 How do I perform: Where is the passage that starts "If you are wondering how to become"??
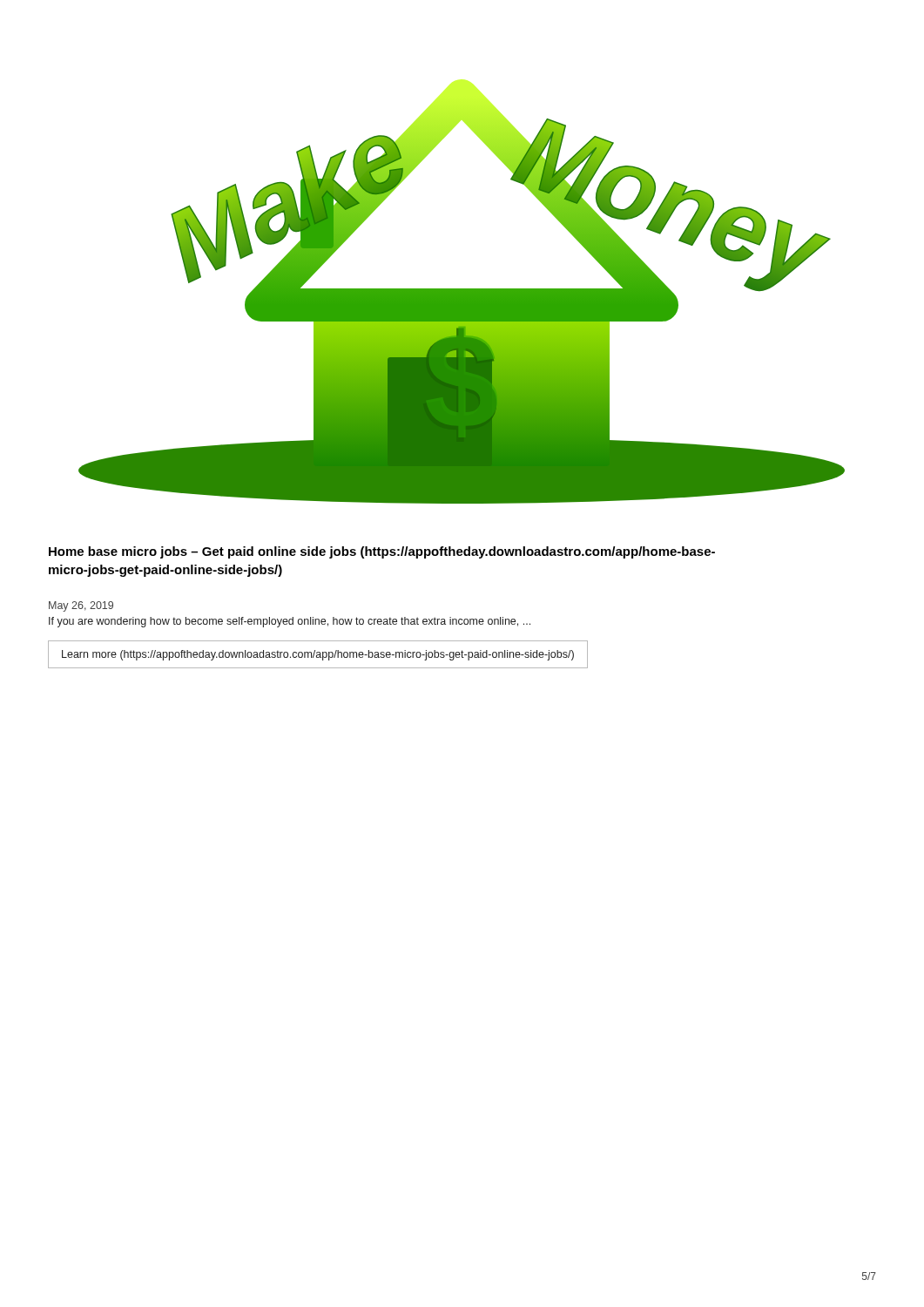(290, 621)
